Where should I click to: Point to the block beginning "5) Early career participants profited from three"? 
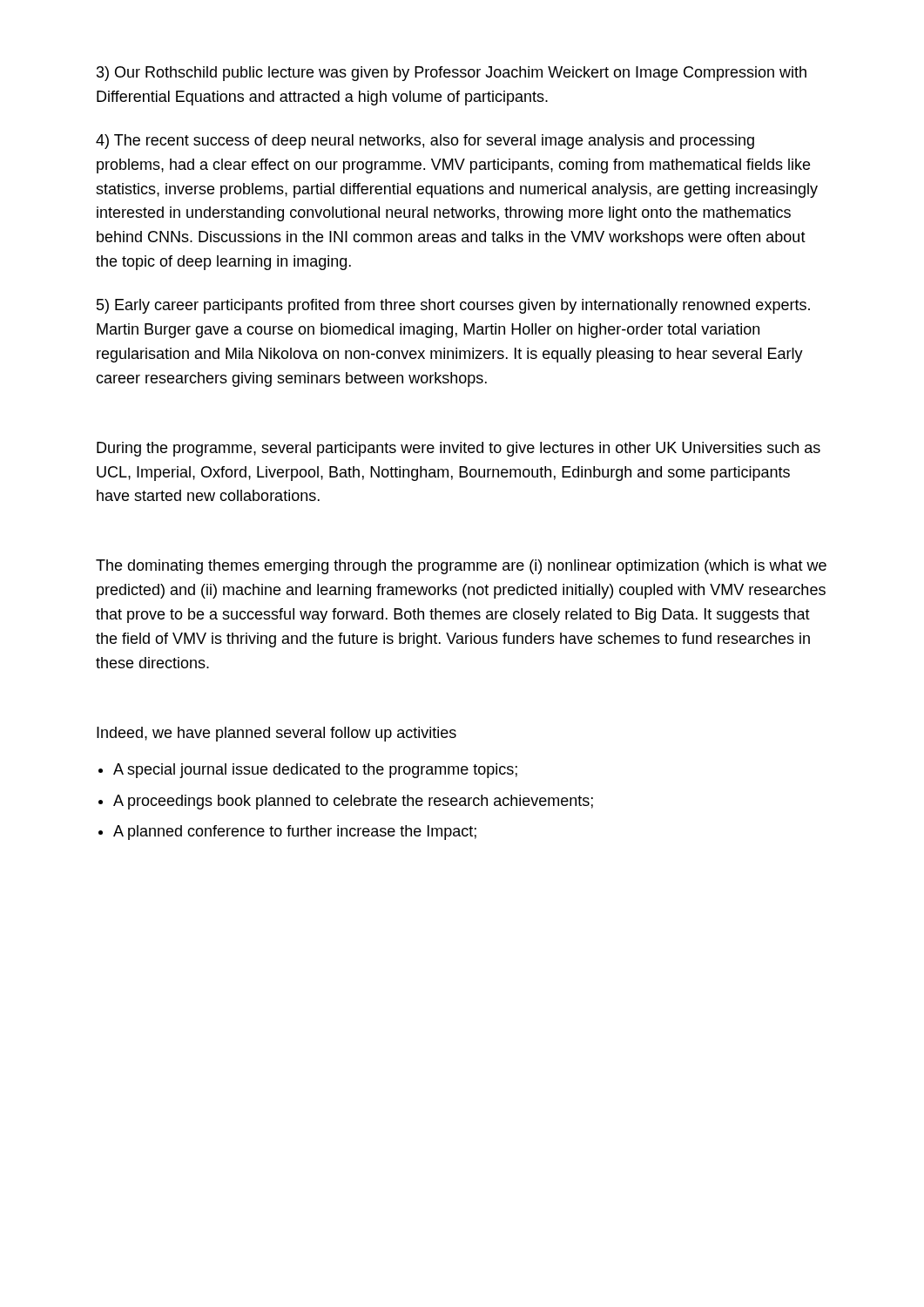click(453, 342)
